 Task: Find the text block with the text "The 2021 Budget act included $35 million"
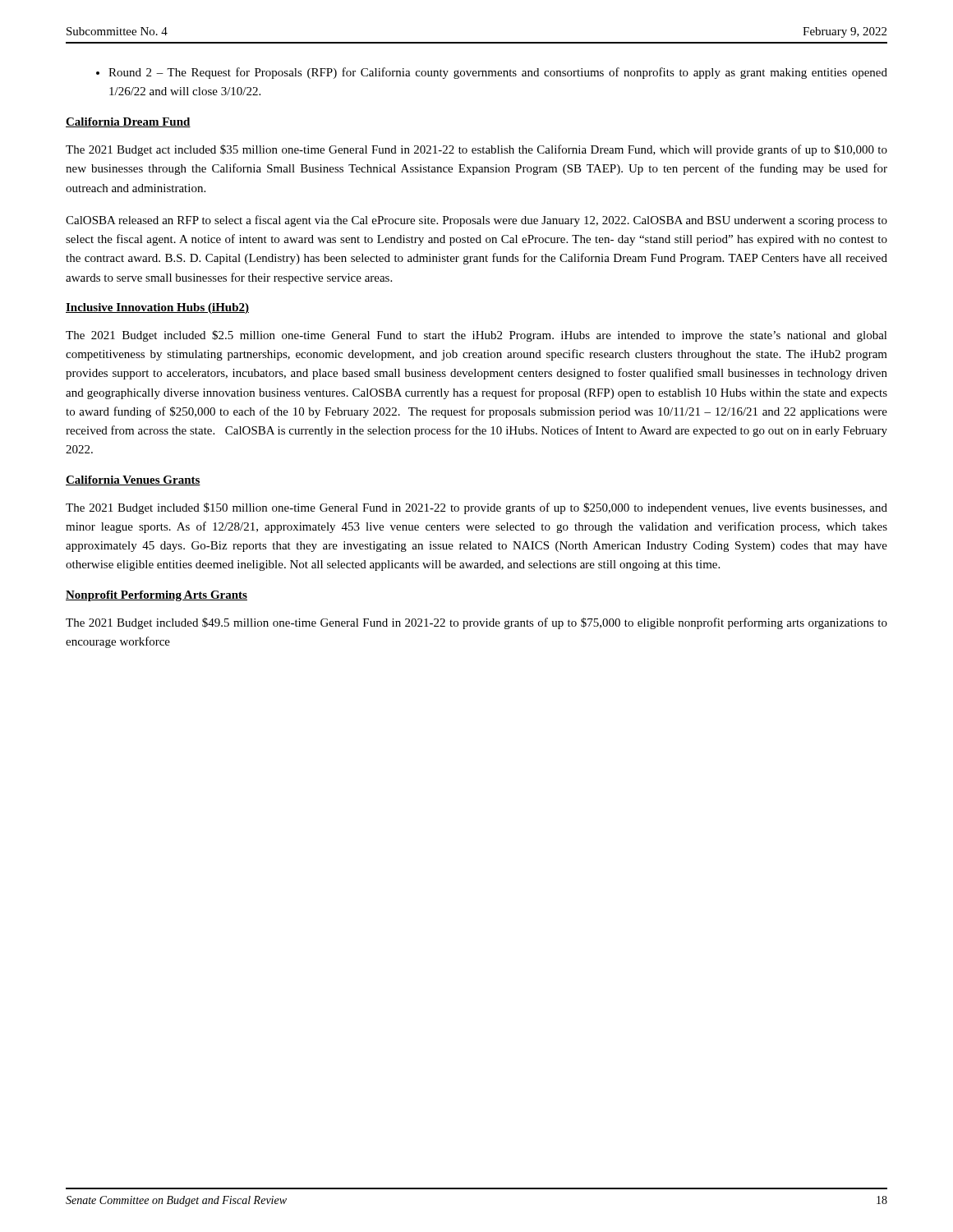pos(476,169)
